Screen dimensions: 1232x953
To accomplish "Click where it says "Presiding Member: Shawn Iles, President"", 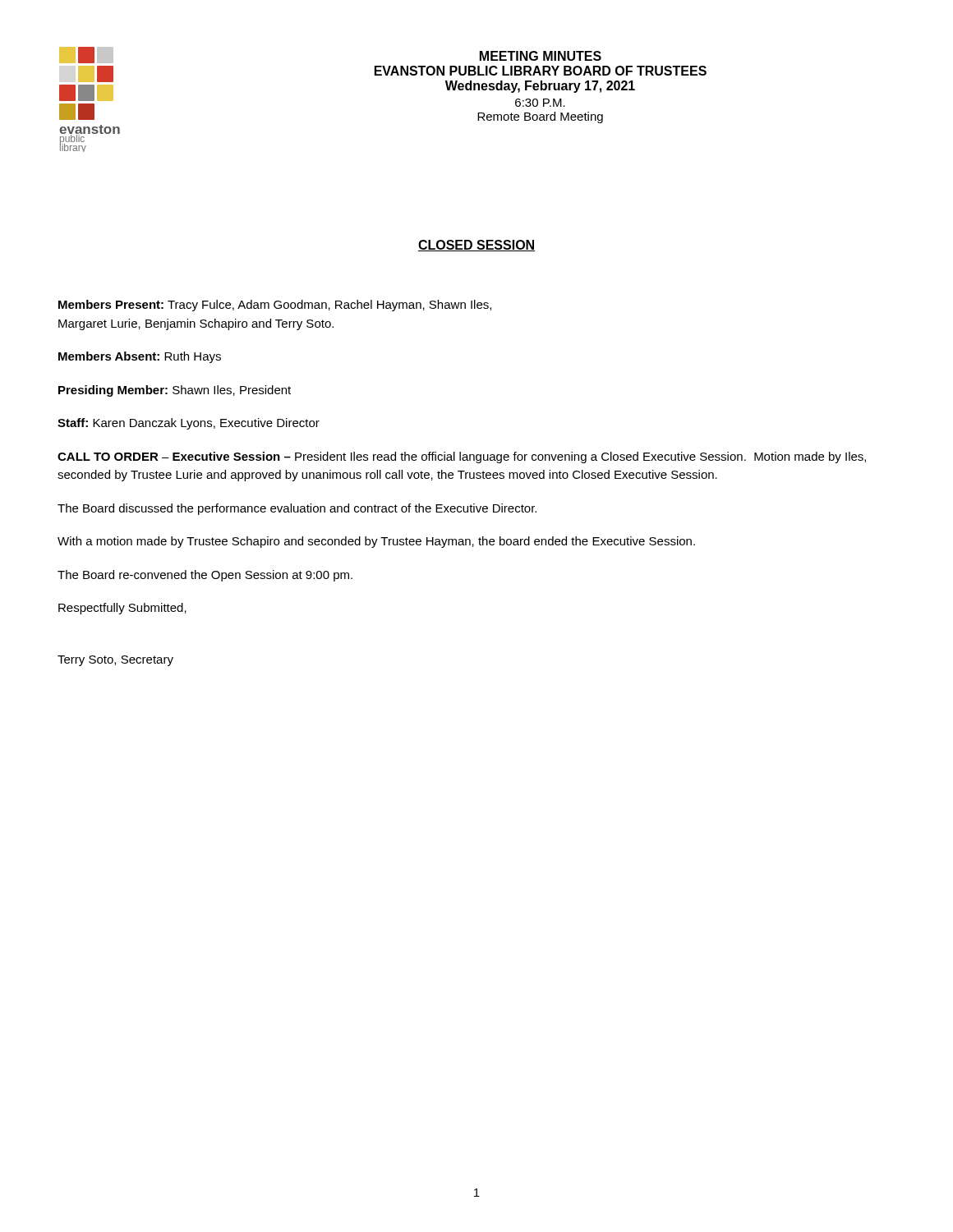I will (x=174, y=389).
